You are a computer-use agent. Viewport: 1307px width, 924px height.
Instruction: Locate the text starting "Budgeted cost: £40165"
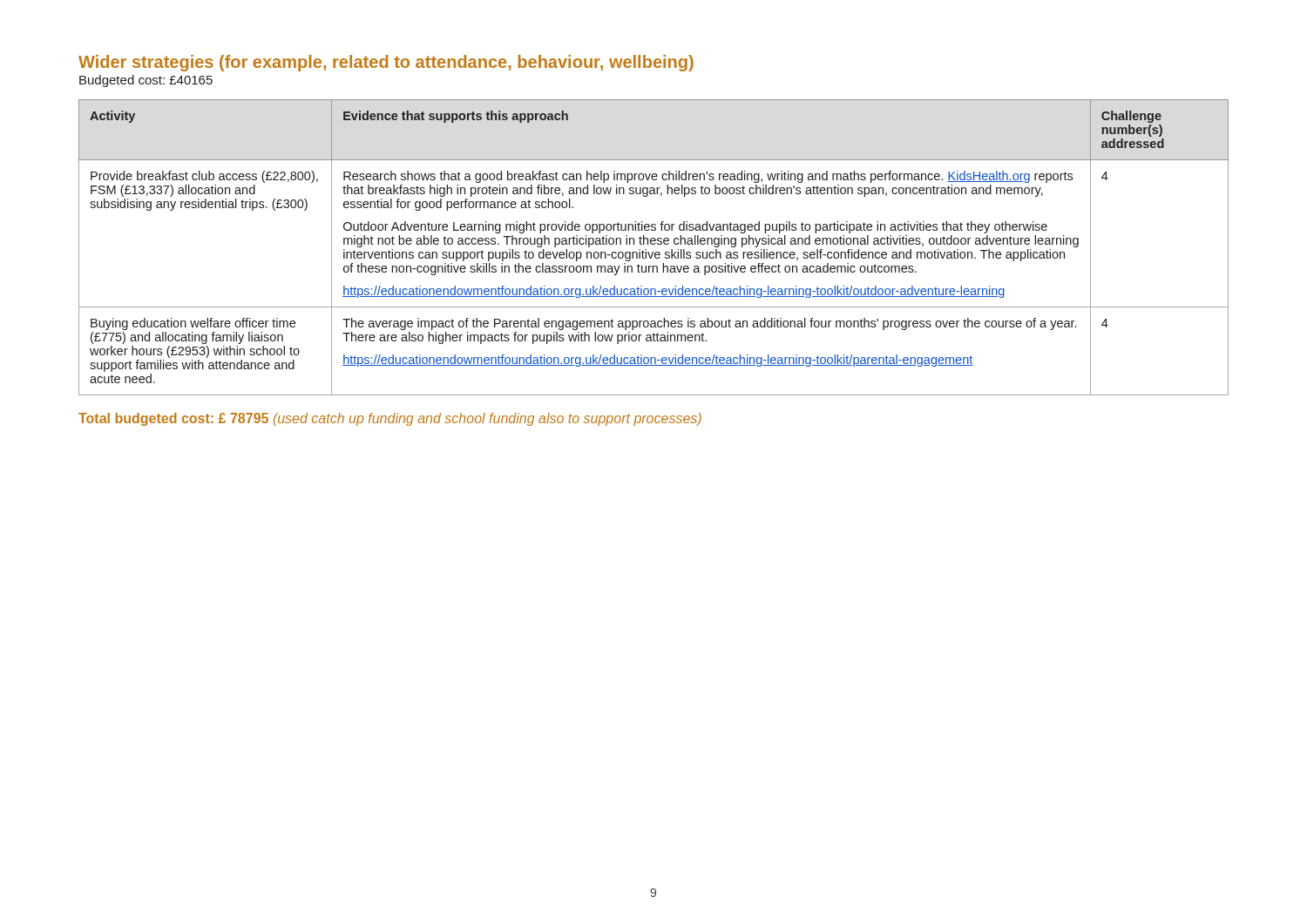click(146, 80)
